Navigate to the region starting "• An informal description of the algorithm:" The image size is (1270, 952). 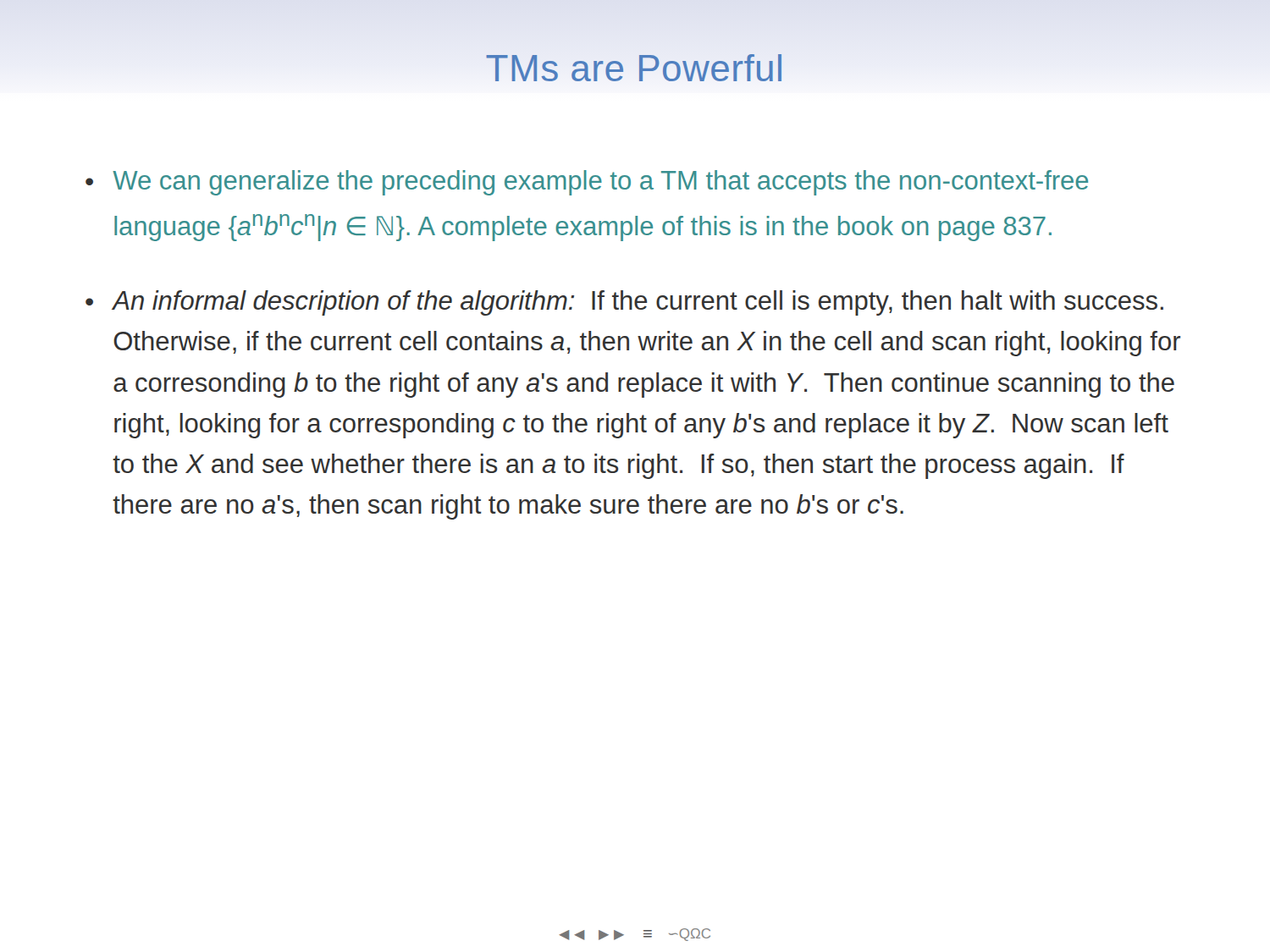pyautogui.click(x=635, y=403)
